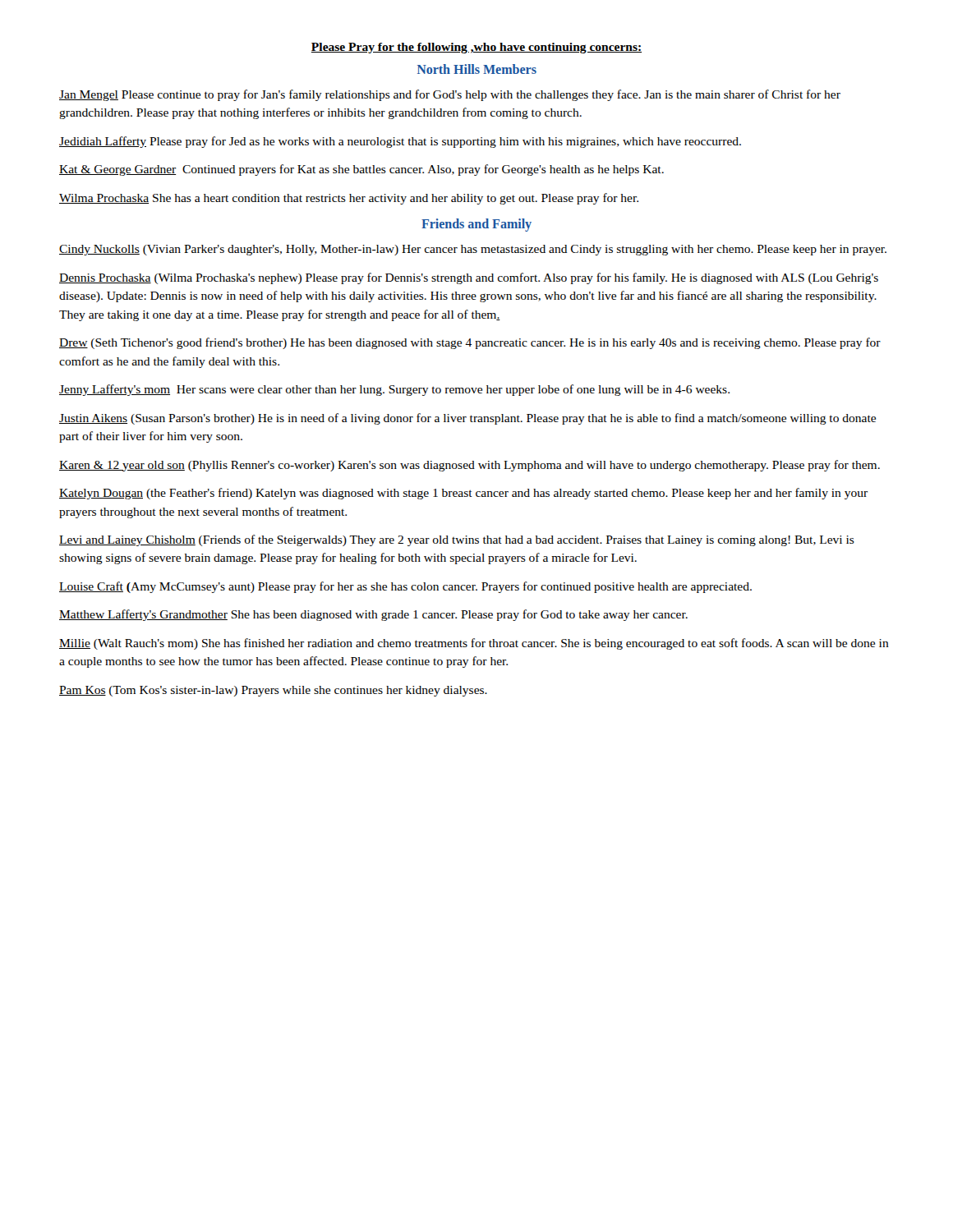
Task: Point to the block beginning "Drew (Seth Tichenor's good friend's"
Action: tap(470, 351)
